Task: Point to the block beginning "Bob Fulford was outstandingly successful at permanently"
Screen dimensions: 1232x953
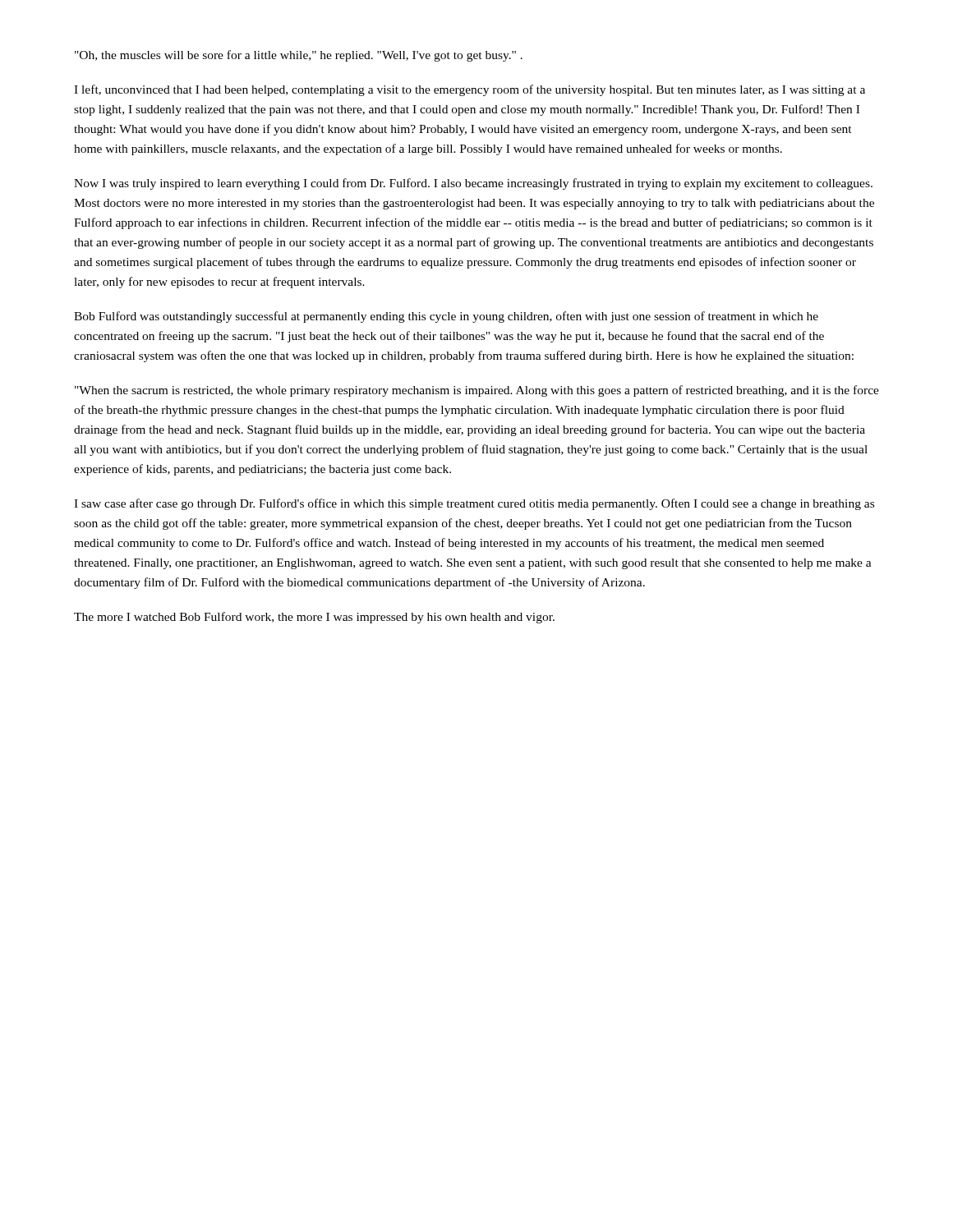Action: [464, 336]
